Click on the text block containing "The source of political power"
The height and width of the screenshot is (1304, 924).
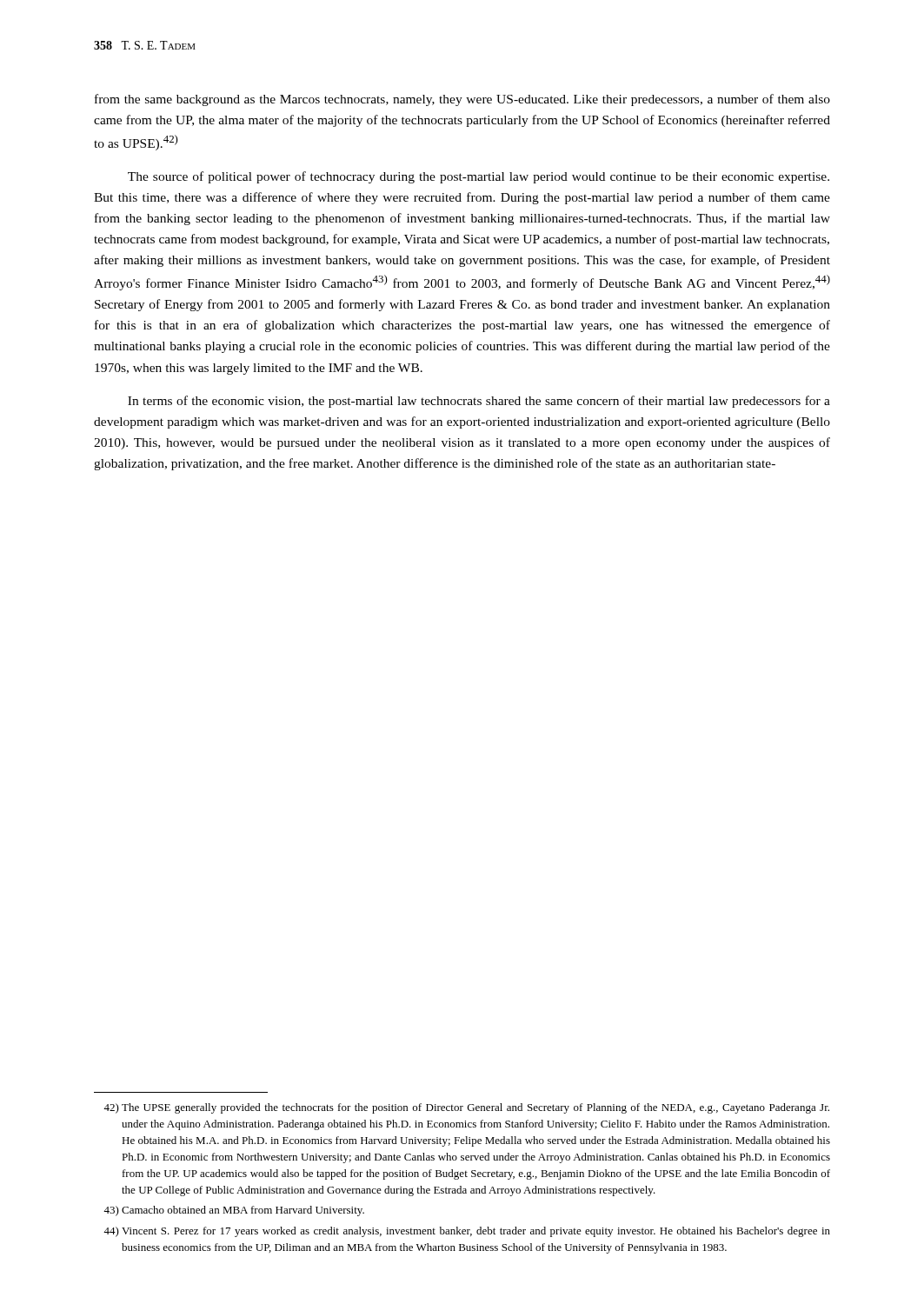pos(462,272)
